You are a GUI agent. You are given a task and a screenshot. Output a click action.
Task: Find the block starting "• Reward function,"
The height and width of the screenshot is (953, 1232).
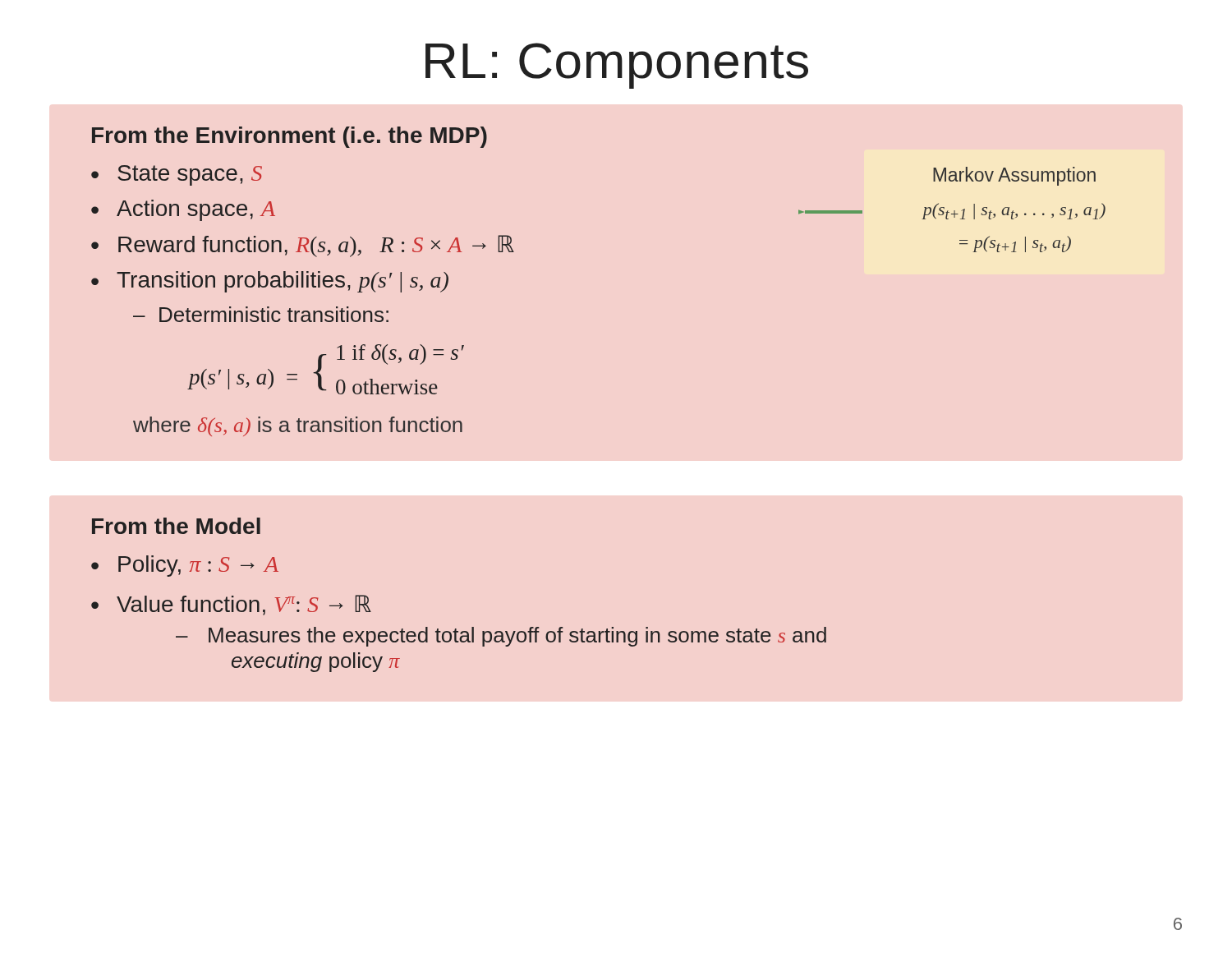pyautogui.click(x=303, y=245)
